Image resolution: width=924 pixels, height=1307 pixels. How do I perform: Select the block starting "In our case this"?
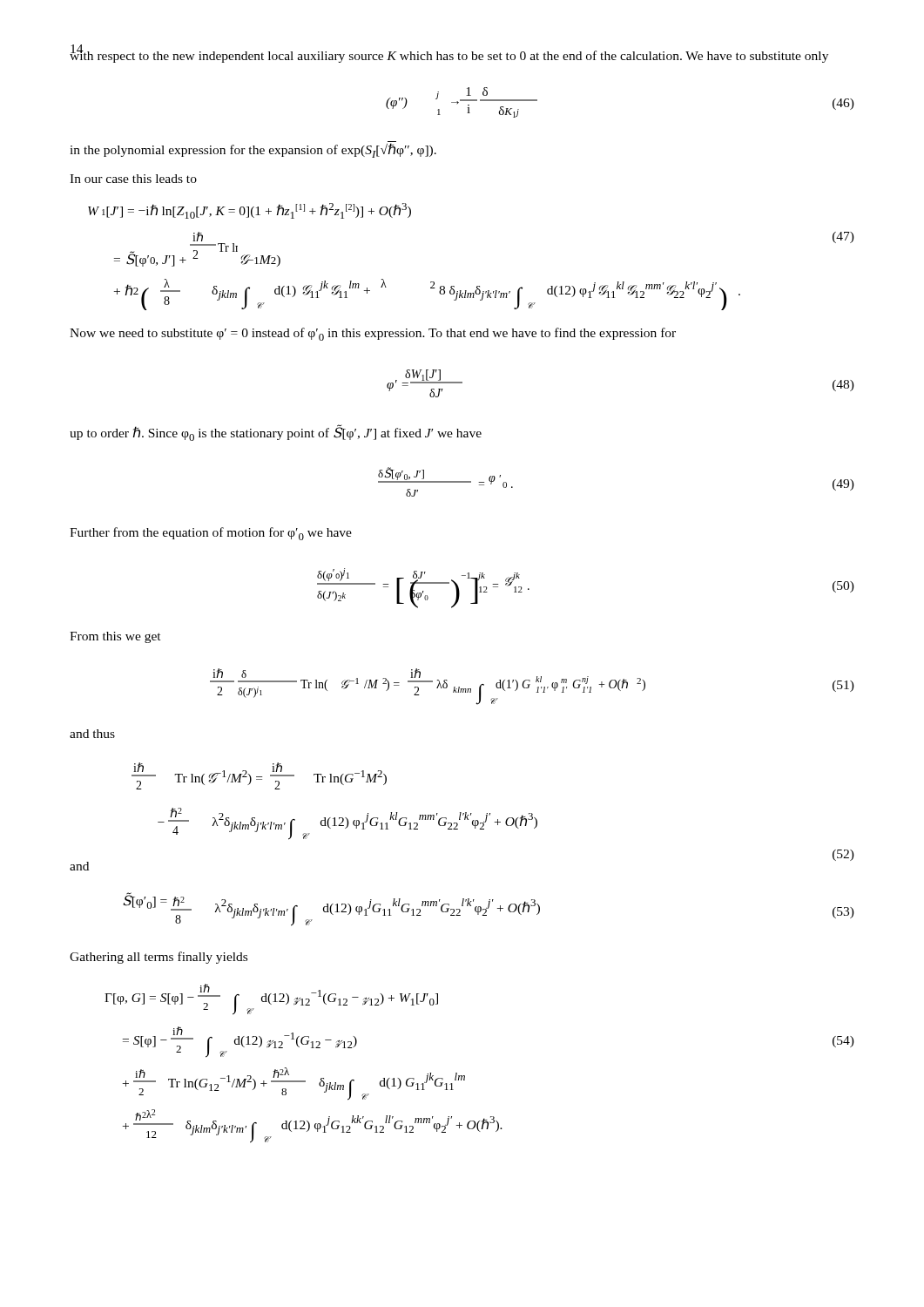coord(133,178)
